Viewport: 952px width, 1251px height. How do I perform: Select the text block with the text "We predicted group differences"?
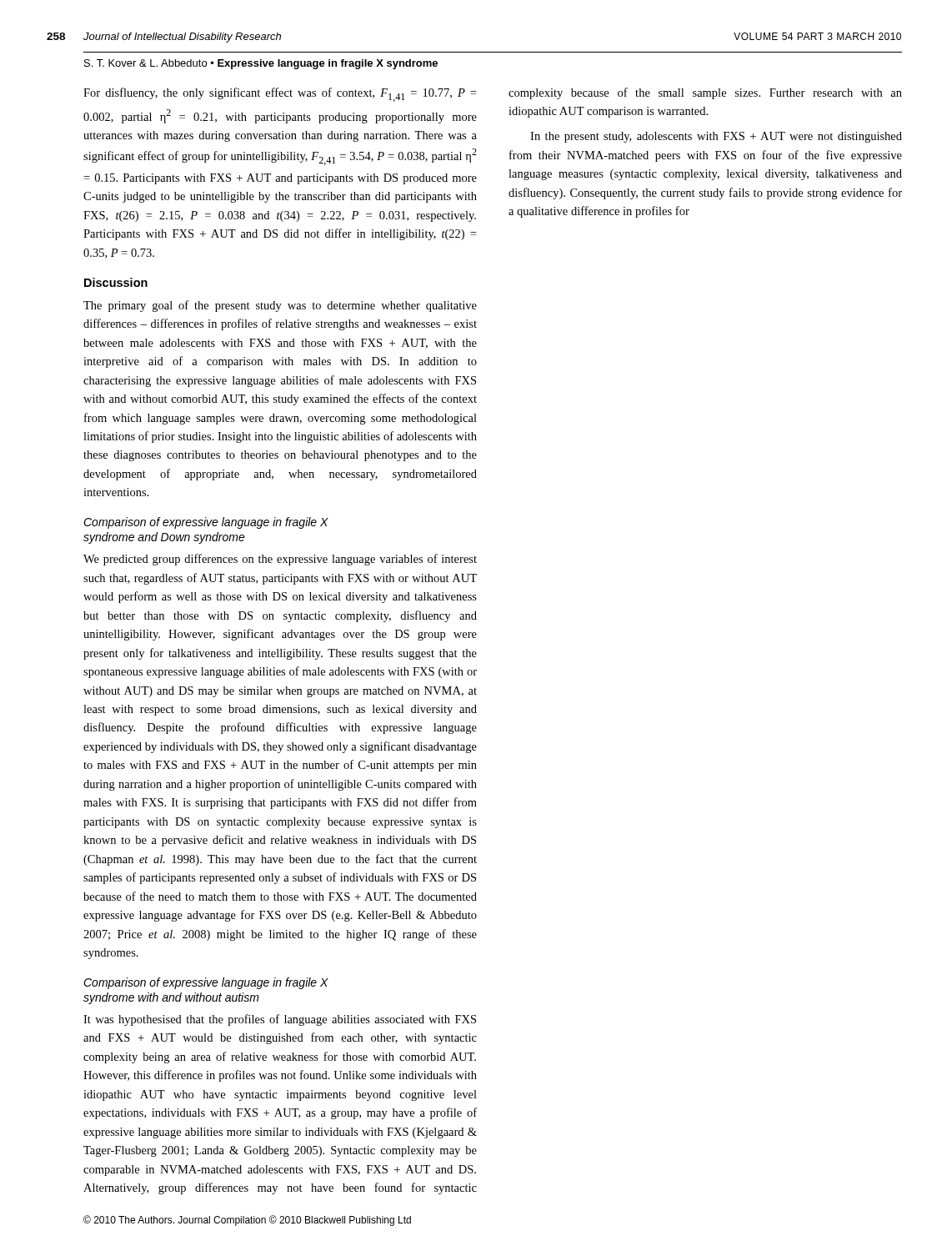(x=280, y=756)
